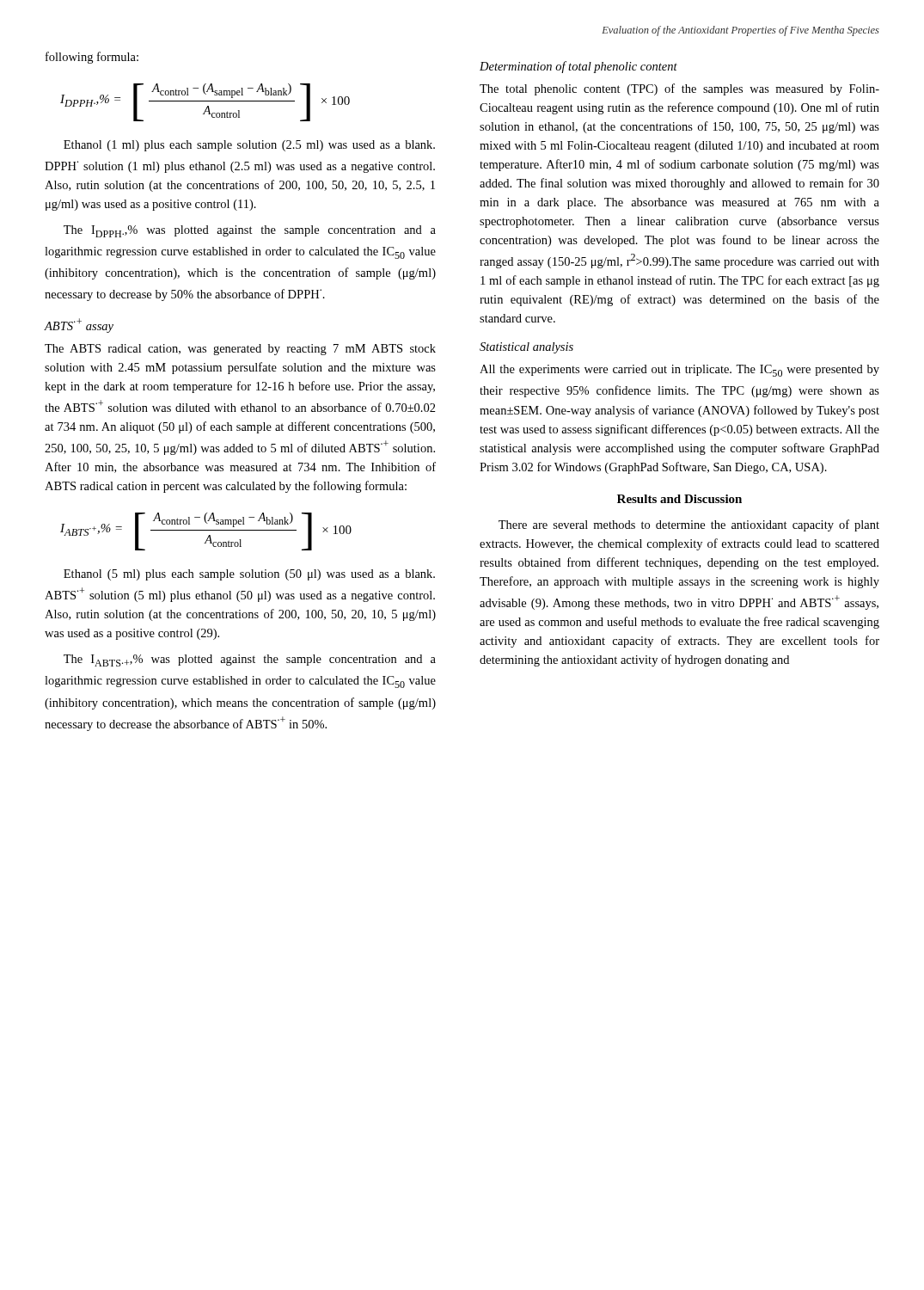Viewport: 924px width, 1290px height.
Task: Locate the text starting "Determination of total phenolic content"
Action: coord(578,66)
